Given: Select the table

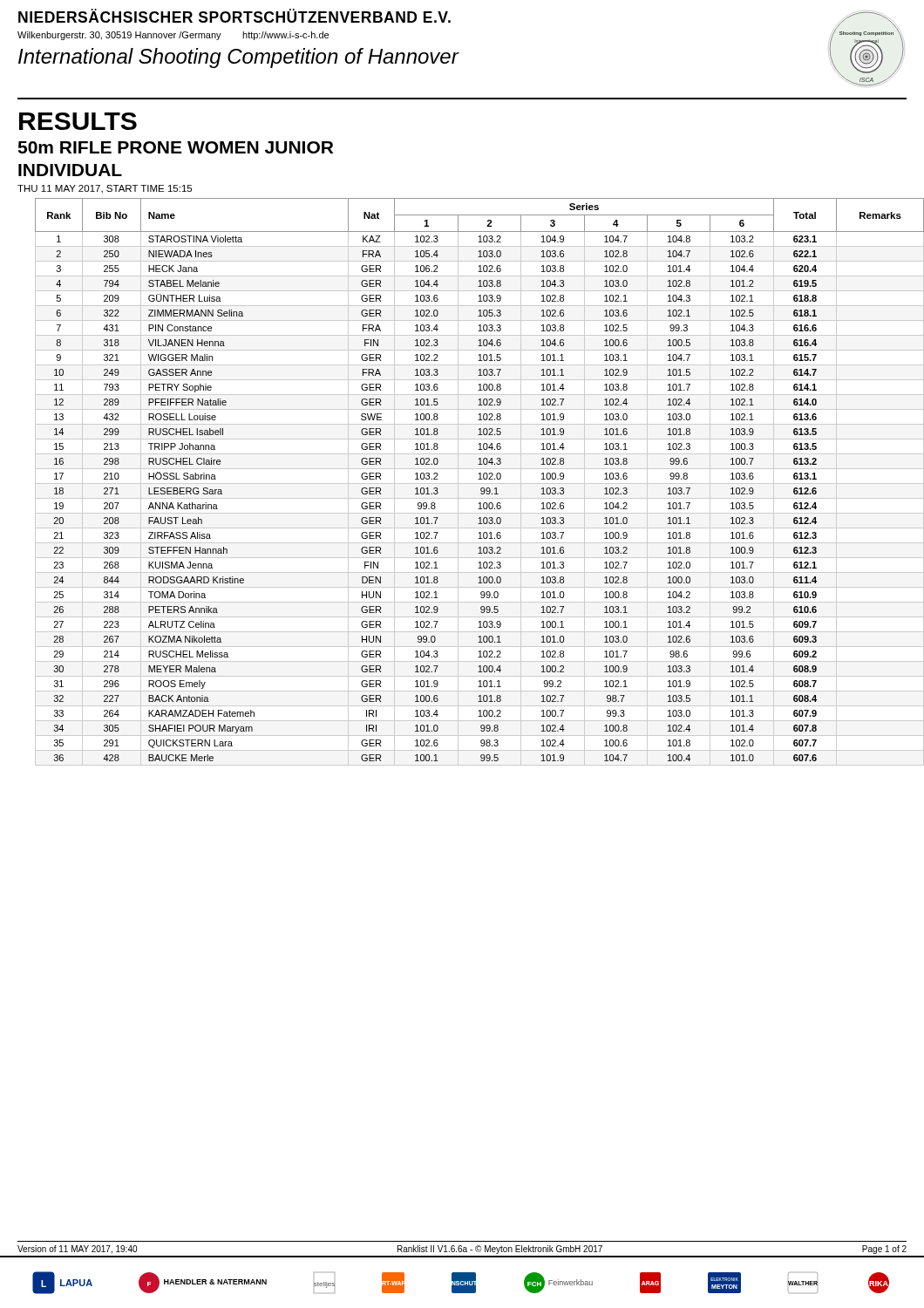Looking at the screenshot, I should (462, 482).
